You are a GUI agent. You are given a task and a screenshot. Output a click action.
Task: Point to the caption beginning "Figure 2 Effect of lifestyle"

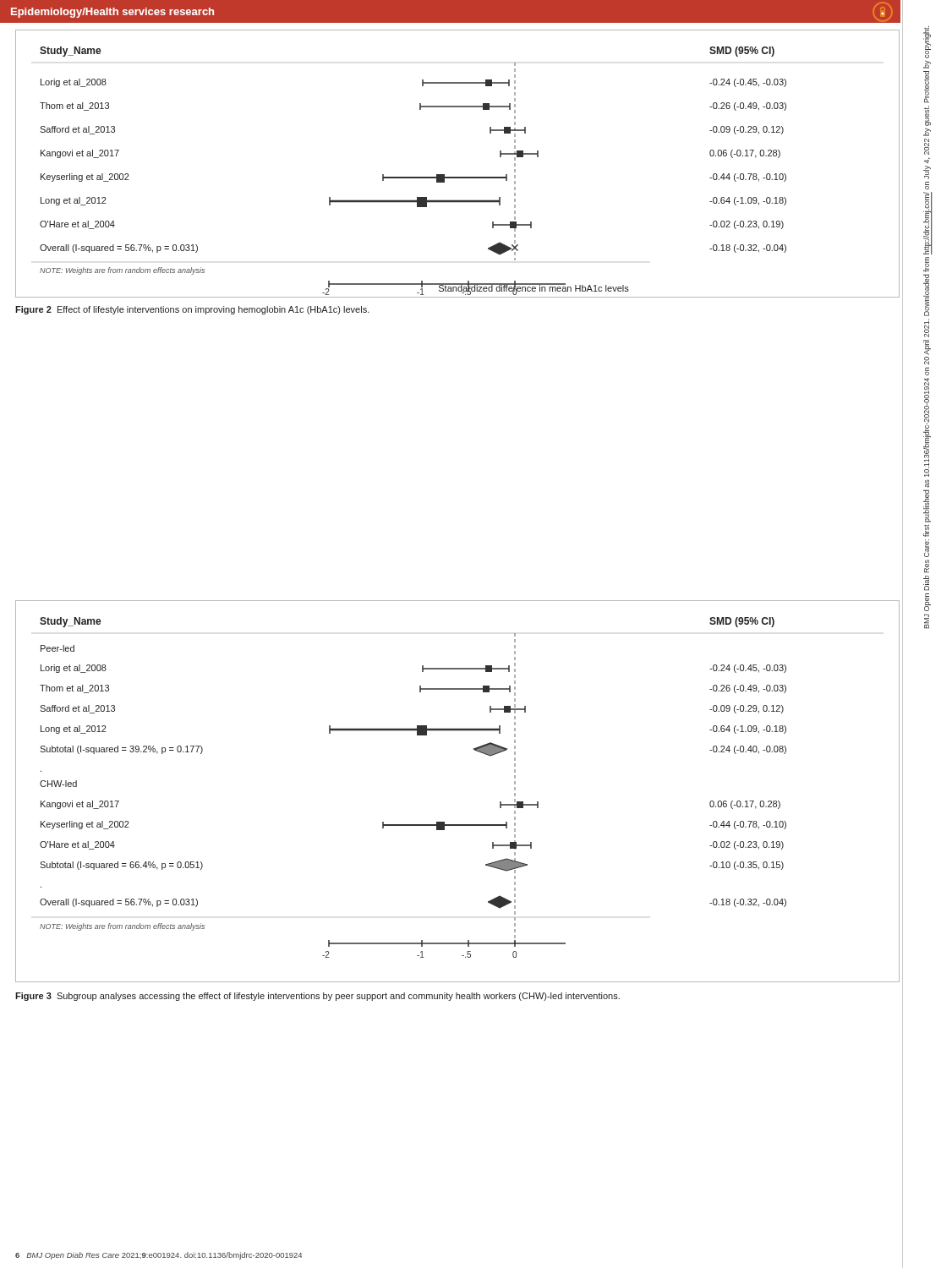coord(192,309)
